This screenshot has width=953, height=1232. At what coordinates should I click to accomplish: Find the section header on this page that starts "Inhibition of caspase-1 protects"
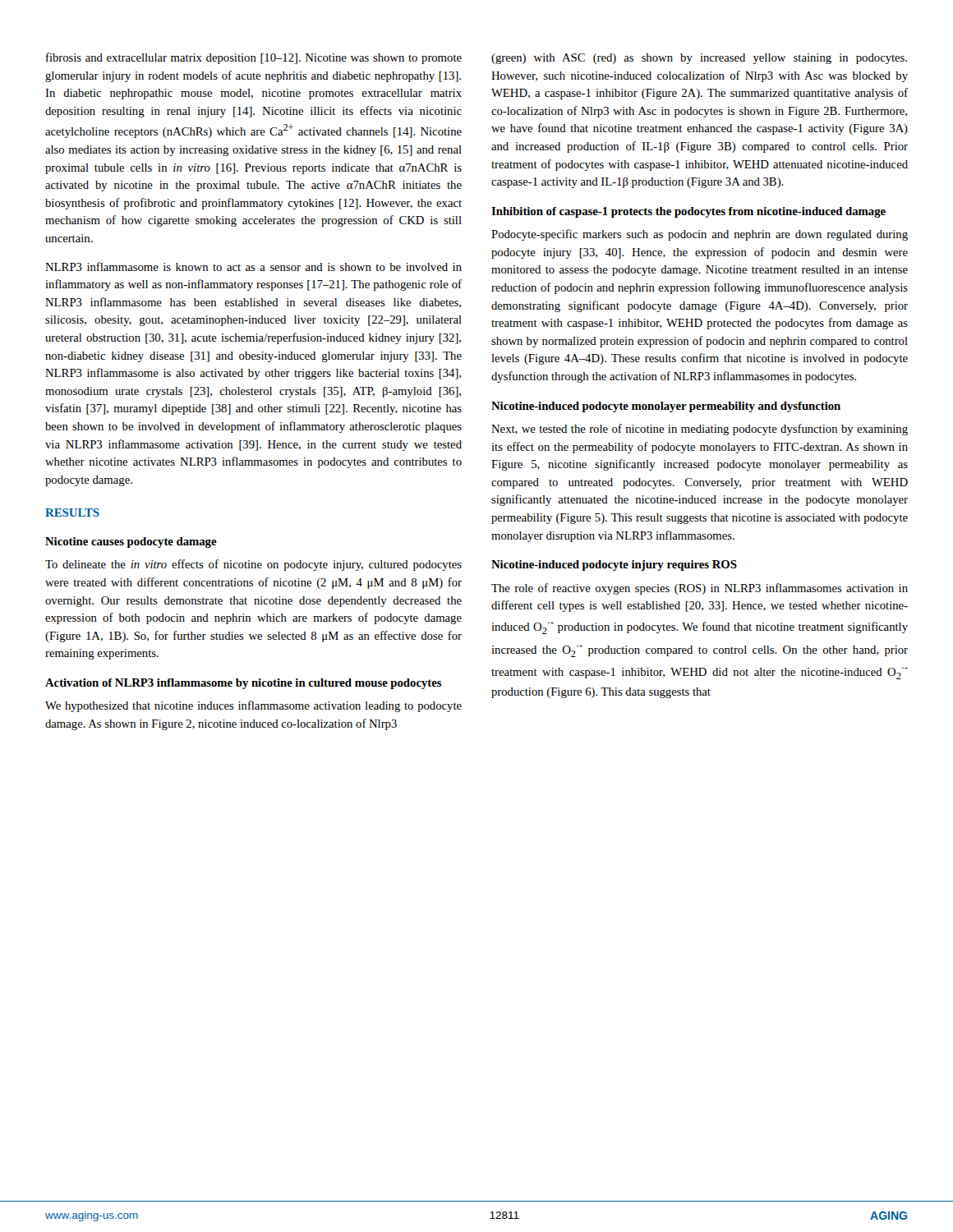coord(688,211)
